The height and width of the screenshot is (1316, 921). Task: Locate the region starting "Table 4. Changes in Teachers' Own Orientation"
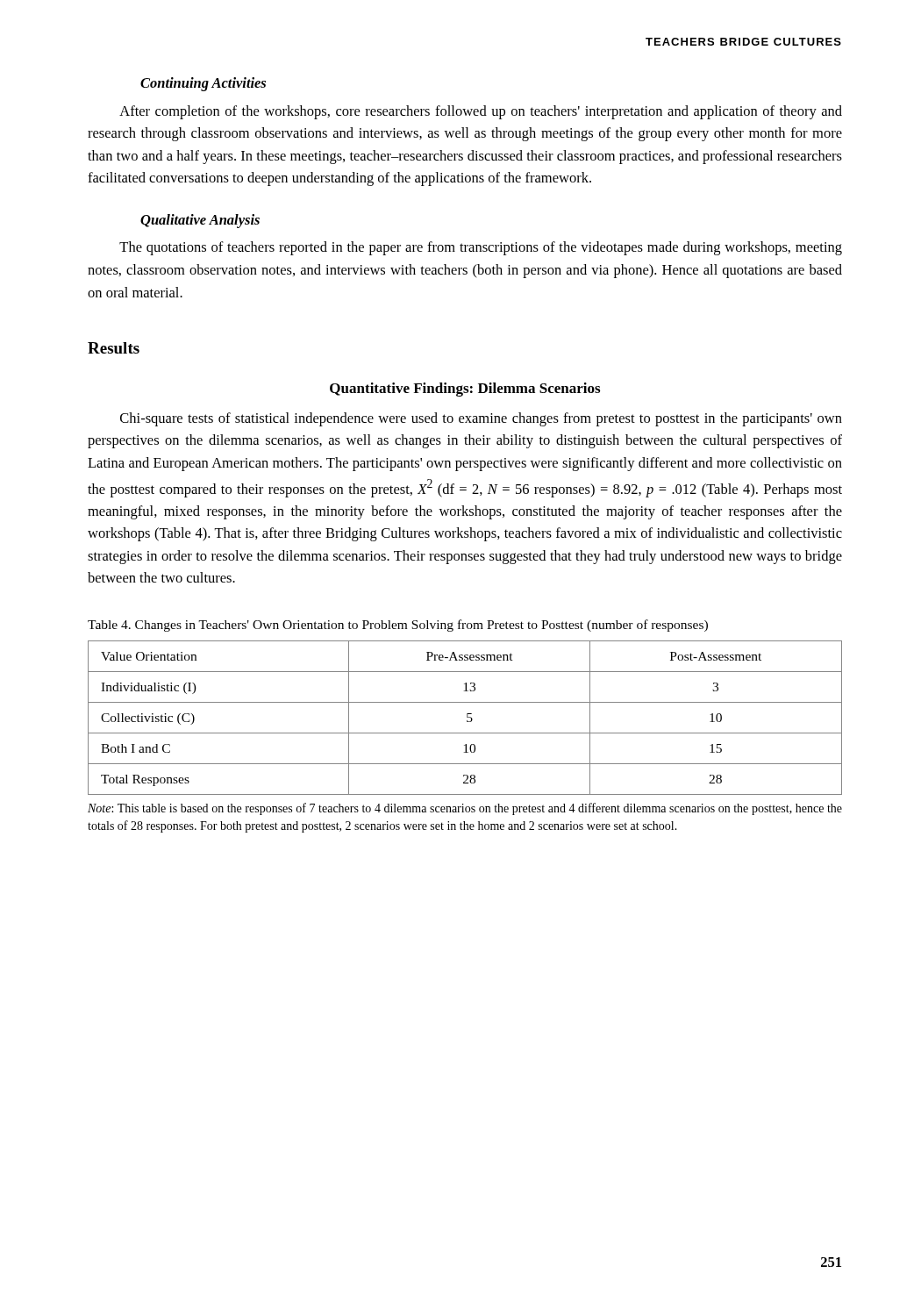click(398, 624)
